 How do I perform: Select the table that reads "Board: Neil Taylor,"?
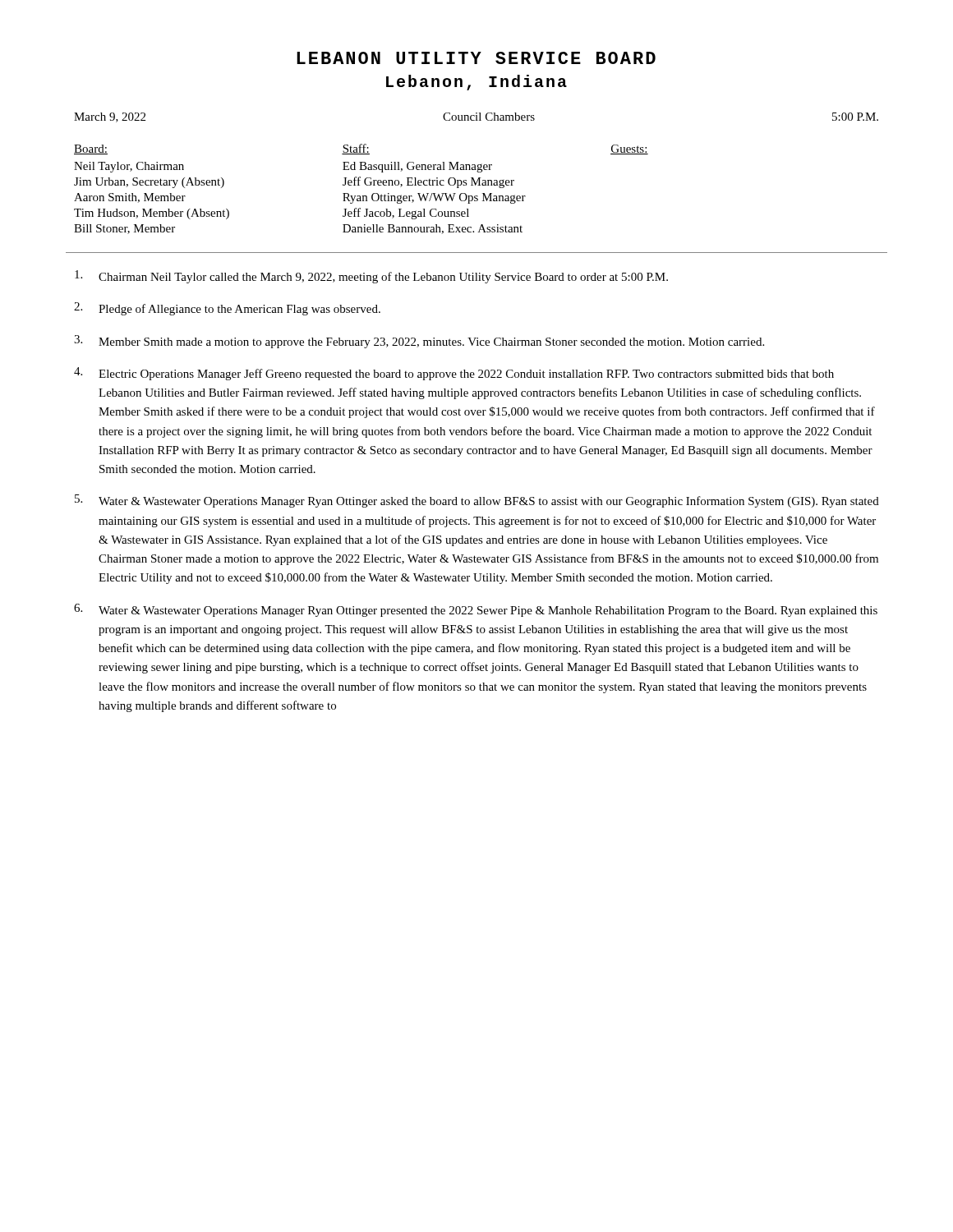476,190
